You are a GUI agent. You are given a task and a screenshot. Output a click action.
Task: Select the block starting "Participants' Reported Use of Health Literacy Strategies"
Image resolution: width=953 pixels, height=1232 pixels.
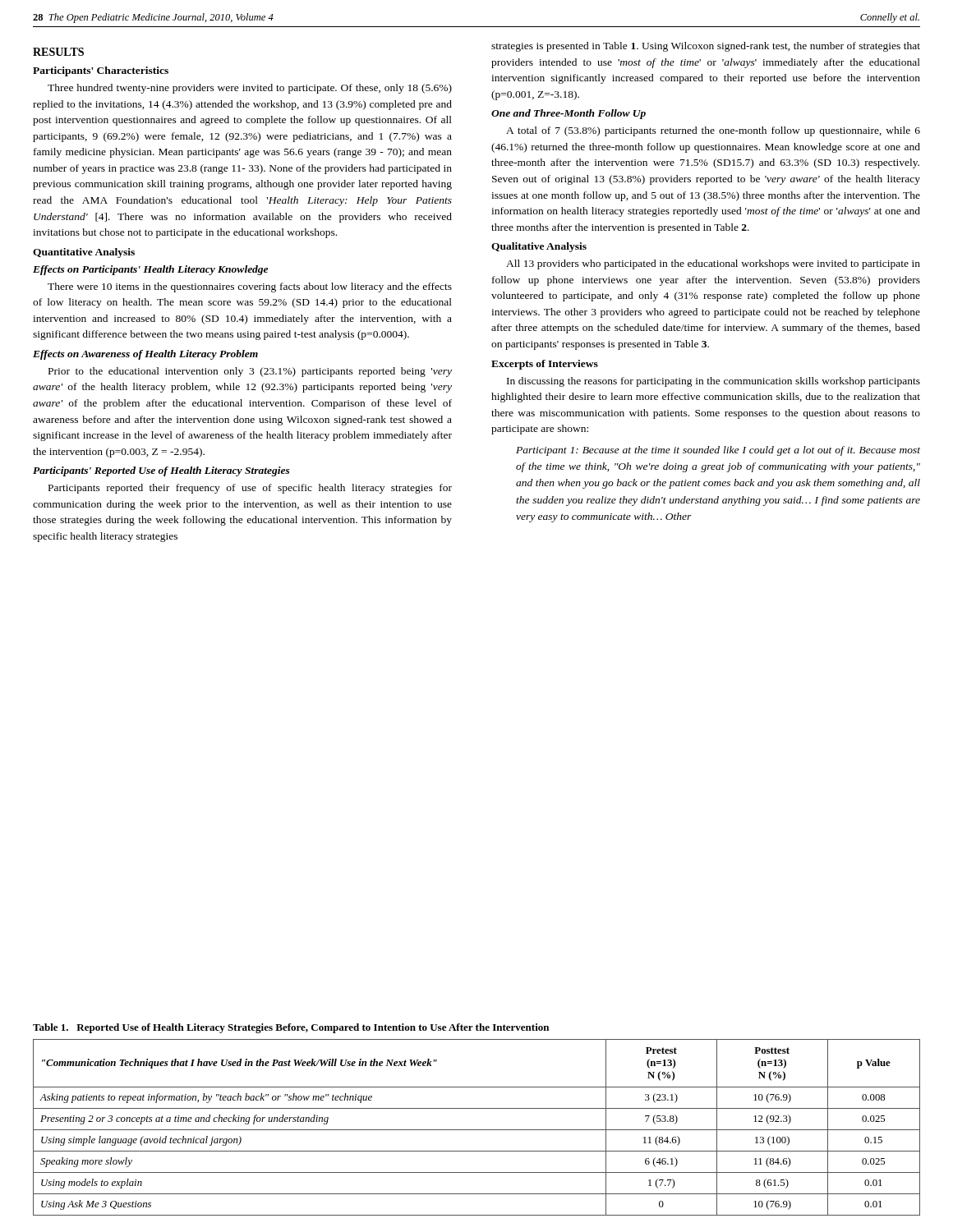click(x=161, y=470)
